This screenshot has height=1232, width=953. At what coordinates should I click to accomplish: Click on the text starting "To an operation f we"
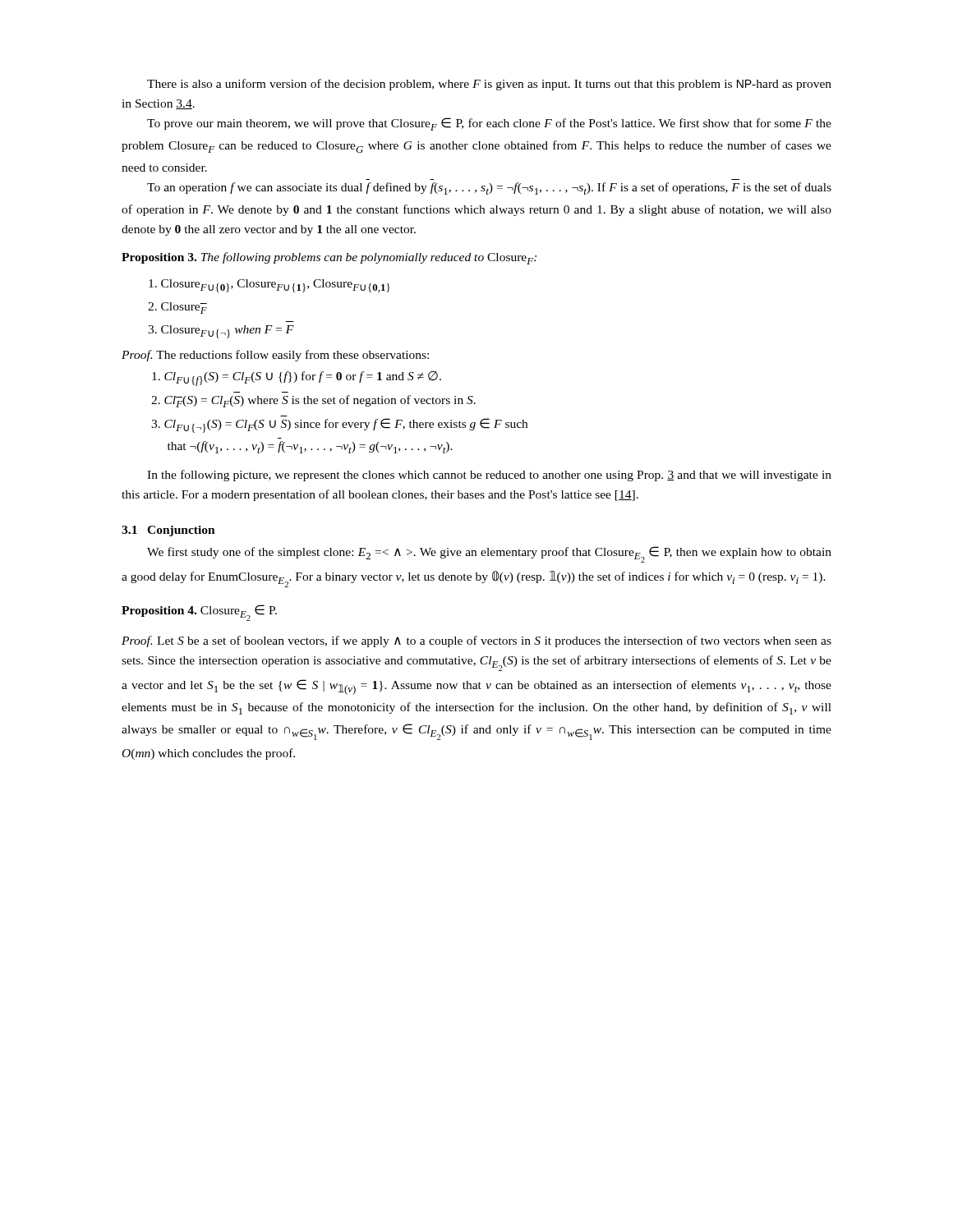pos(476,209)
